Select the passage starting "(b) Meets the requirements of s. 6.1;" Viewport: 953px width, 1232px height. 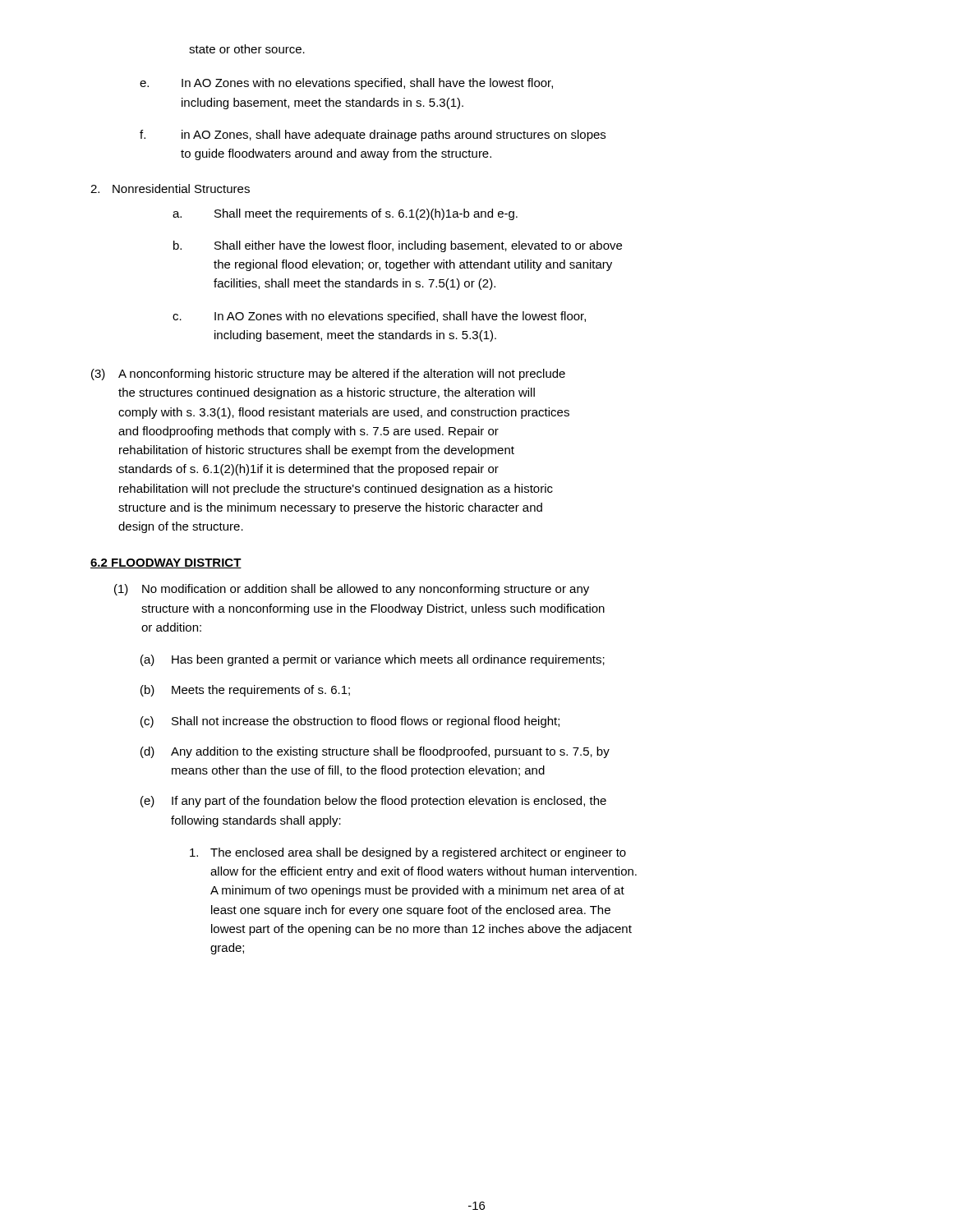tap(245, 691)
